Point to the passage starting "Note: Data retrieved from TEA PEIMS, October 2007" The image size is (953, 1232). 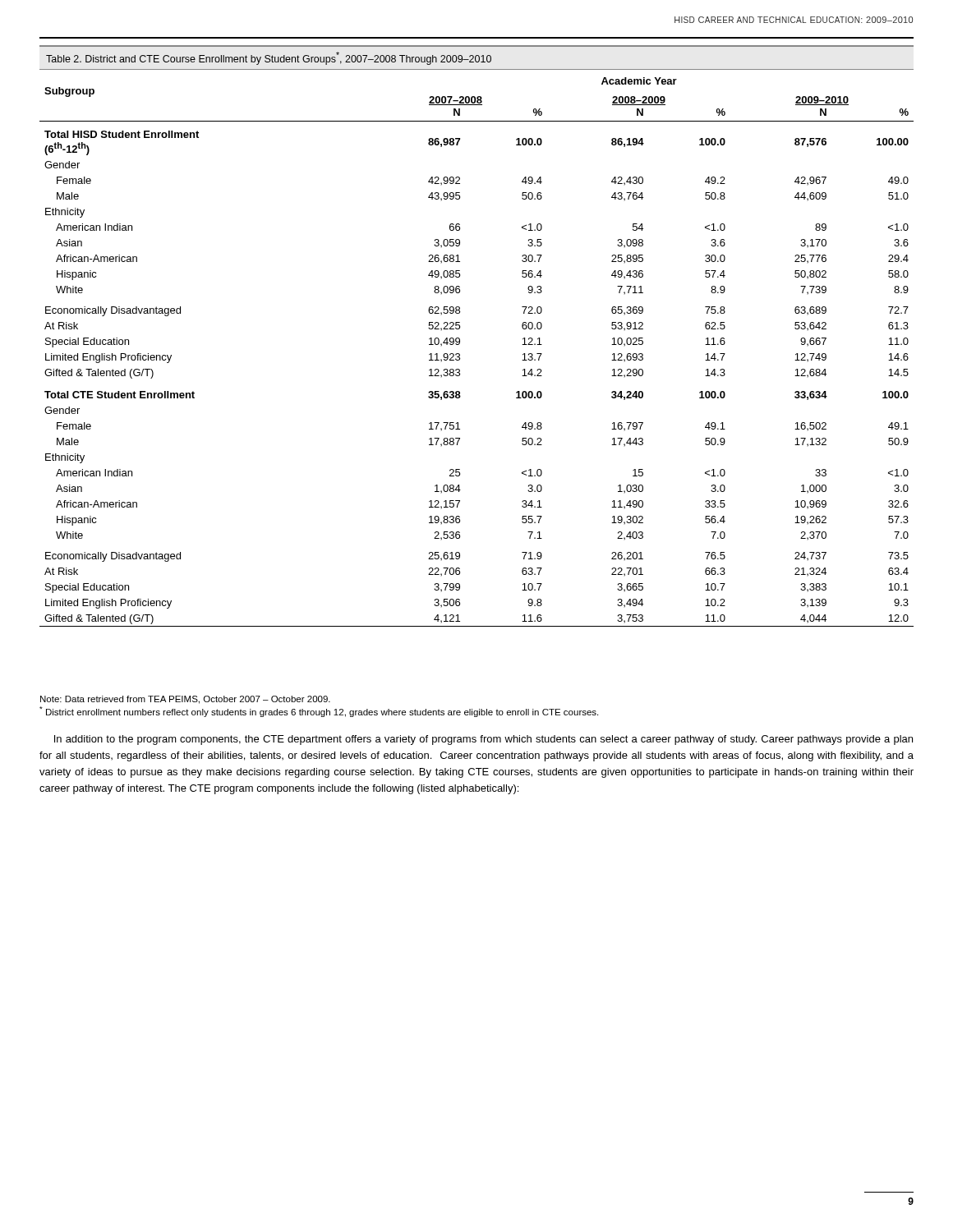pyautogui.click(x=319, y=705)
